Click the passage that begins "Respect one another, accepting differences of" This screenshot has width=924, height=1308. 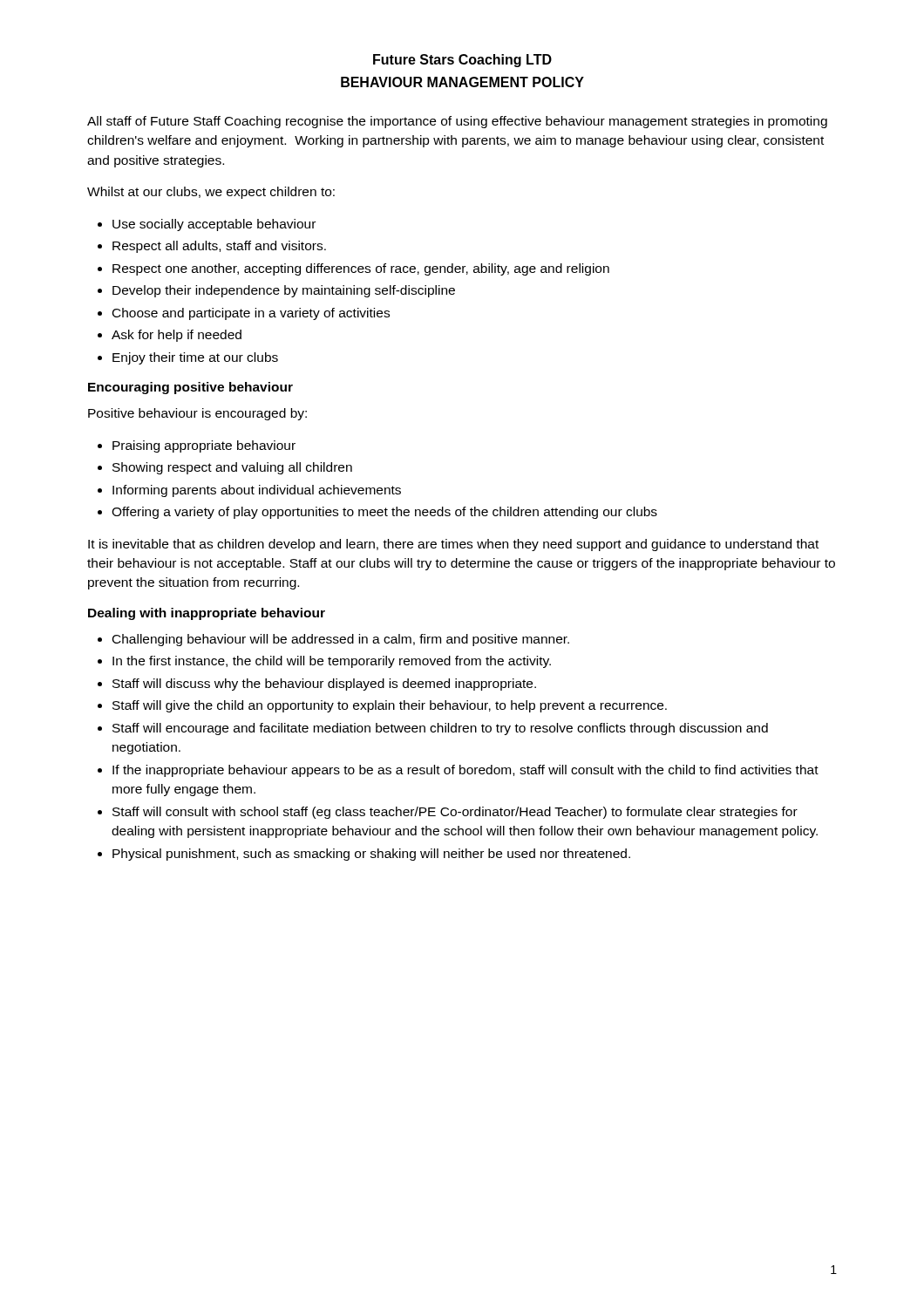[x=361, y=268]
